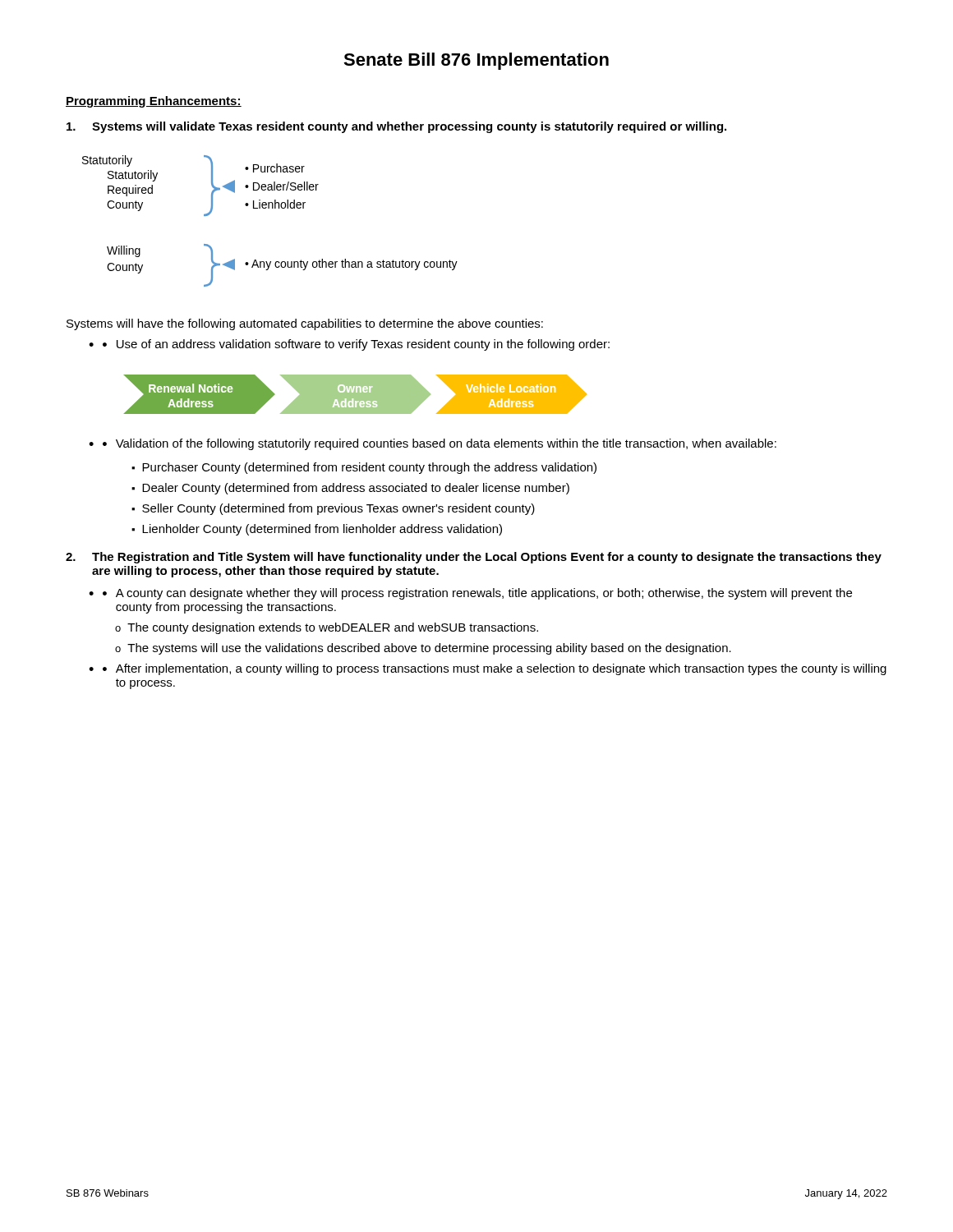Find the list item containing "• Use of an"

click(x=356, y=346)
